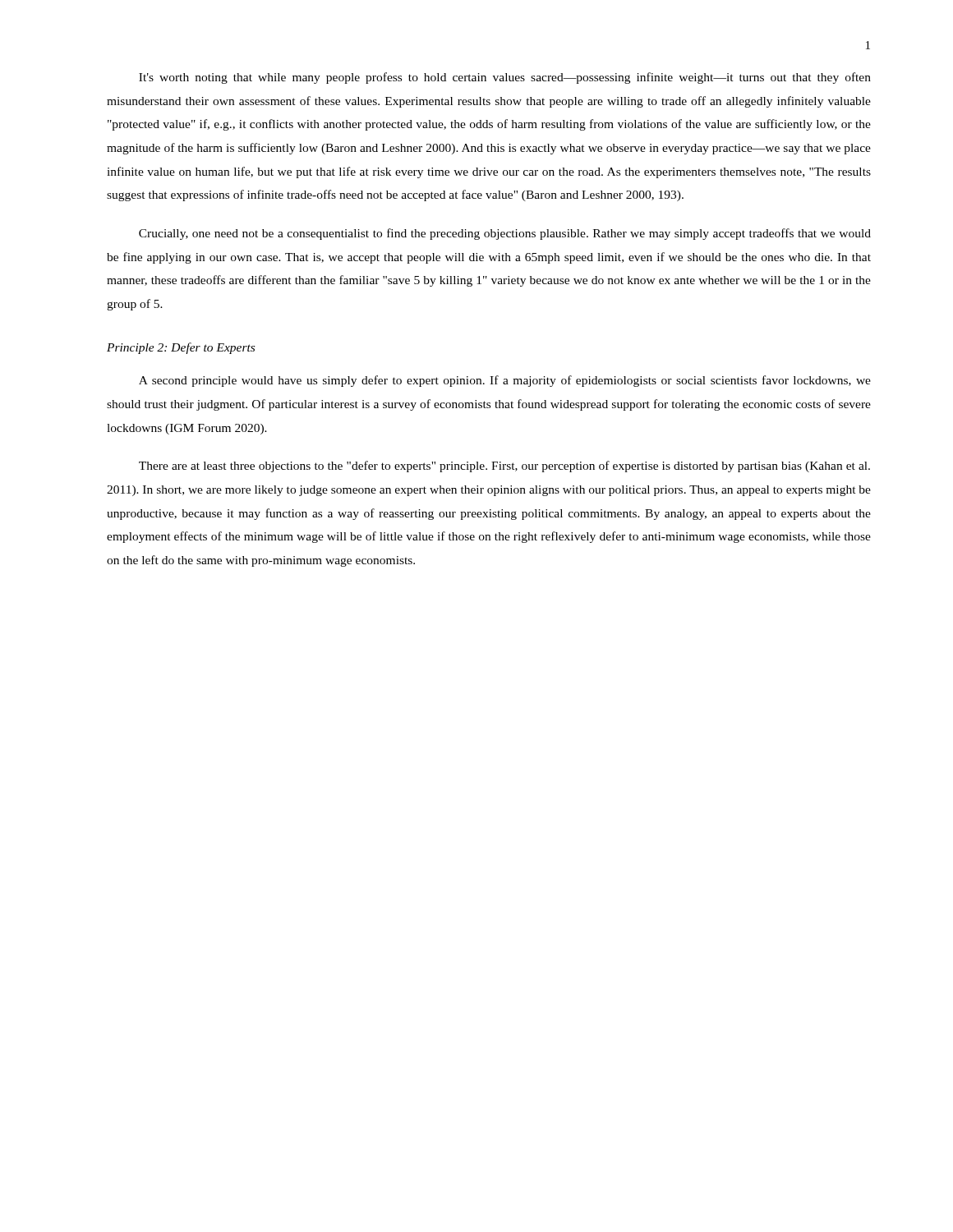Where does it say "Principle 2: Defer to Experts"?
This screenshot has height=1232, width=953.
click(181, 347)
